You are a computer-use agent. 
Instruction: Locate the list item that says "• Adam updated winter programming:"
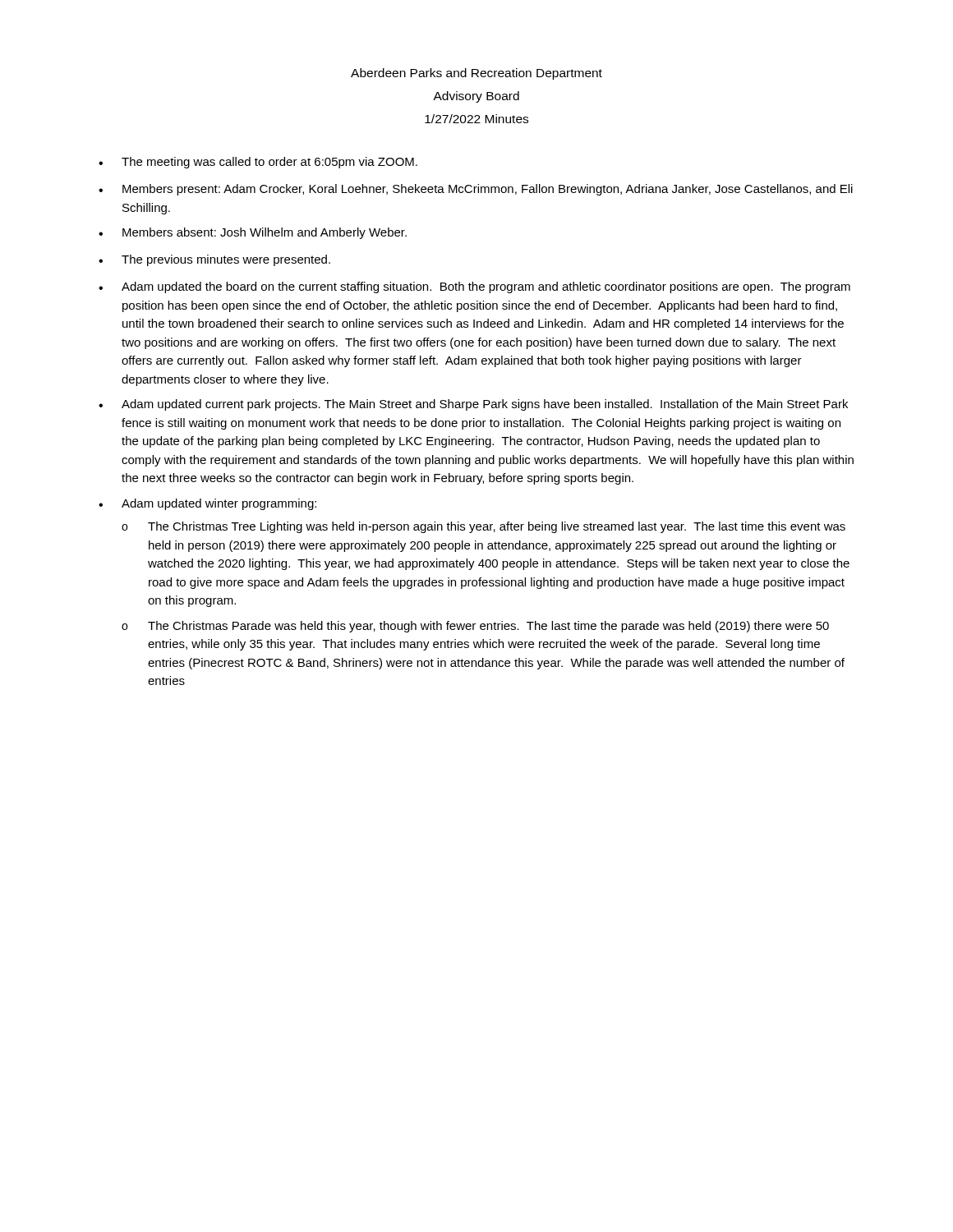click(x=476, y=595)
